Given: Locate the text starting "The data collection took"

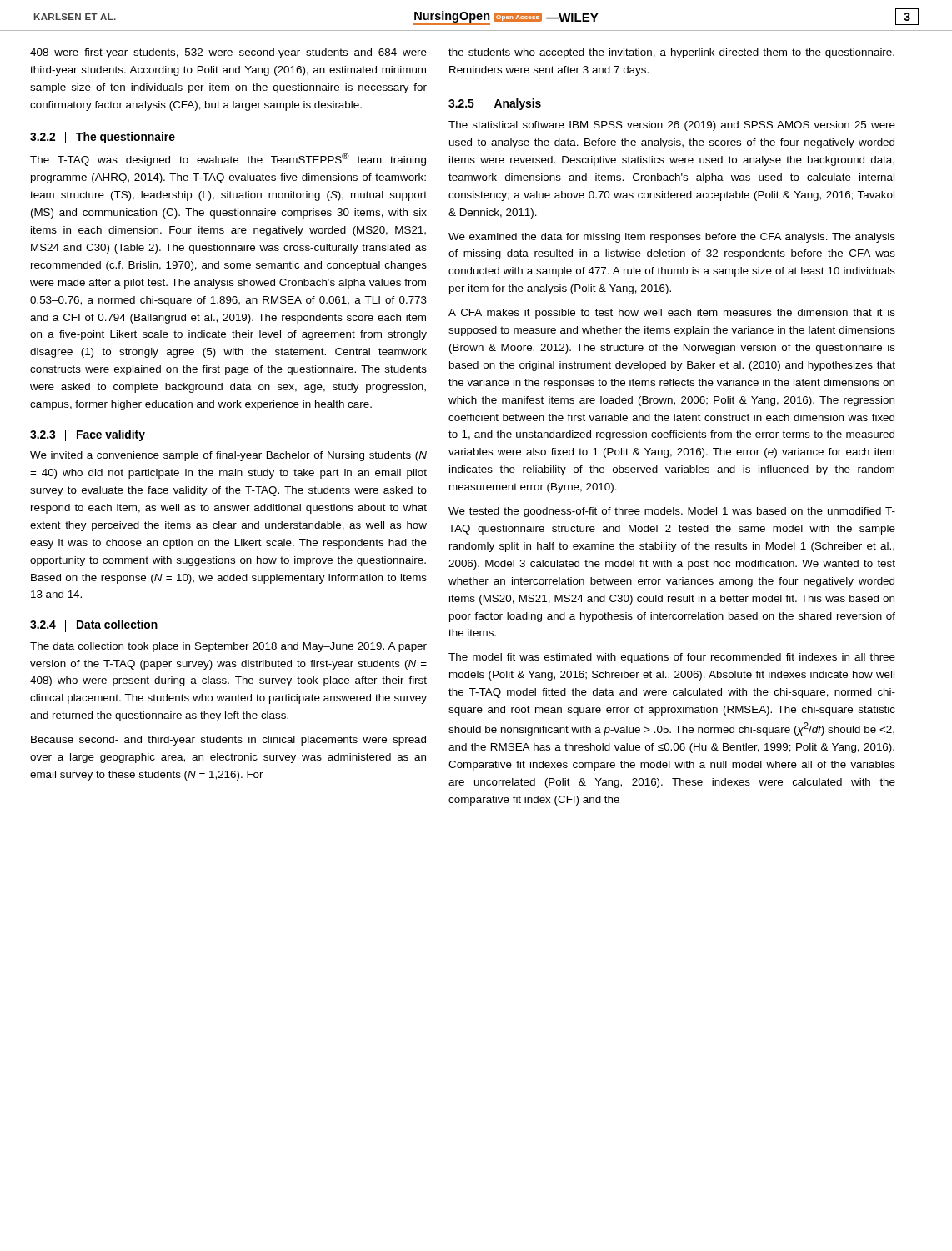Looking at the screenshot, I should pyautogui.click(x=228, y=711).
